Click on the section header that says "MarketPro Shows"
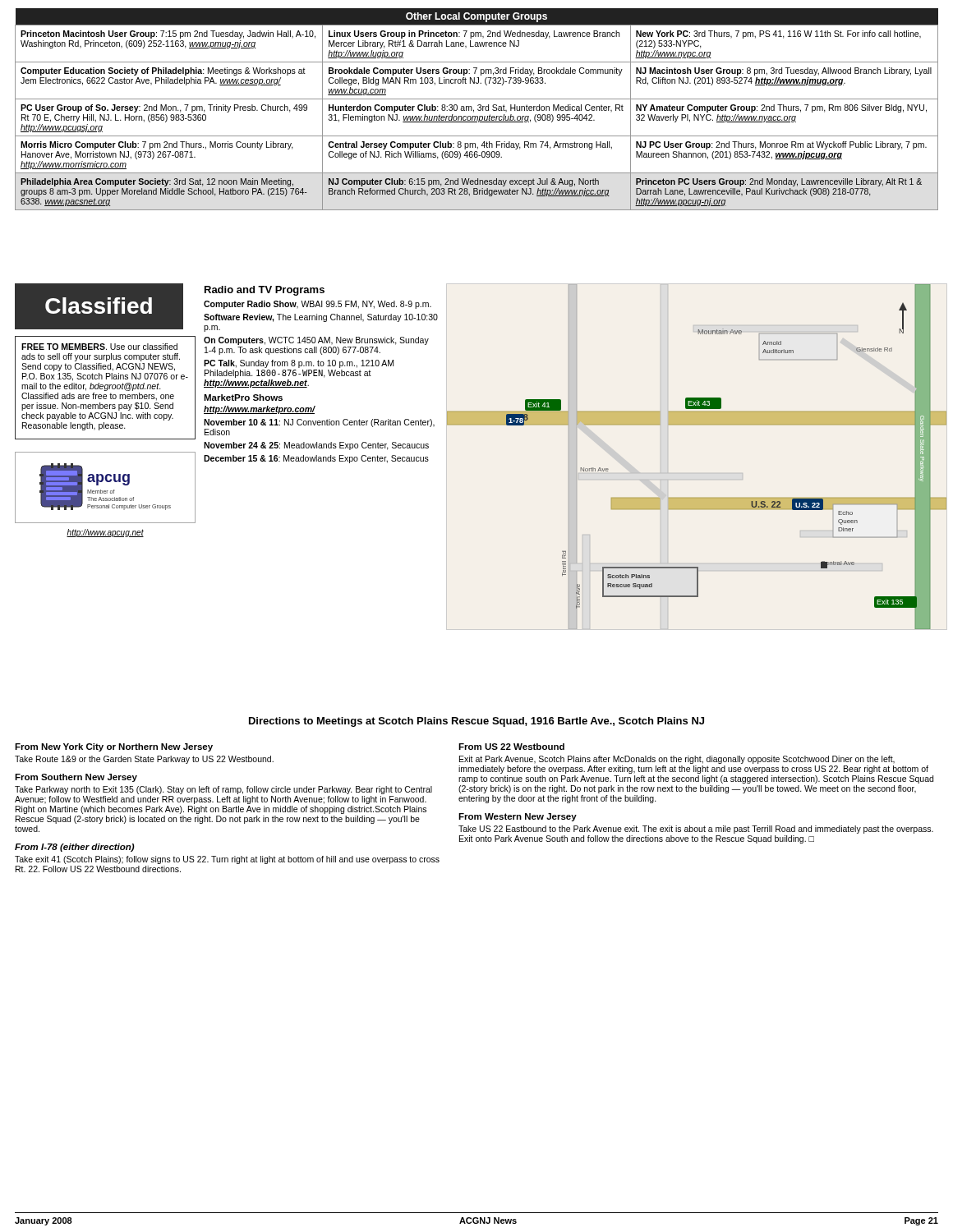 pyautogui.click(x=321, y=398)
